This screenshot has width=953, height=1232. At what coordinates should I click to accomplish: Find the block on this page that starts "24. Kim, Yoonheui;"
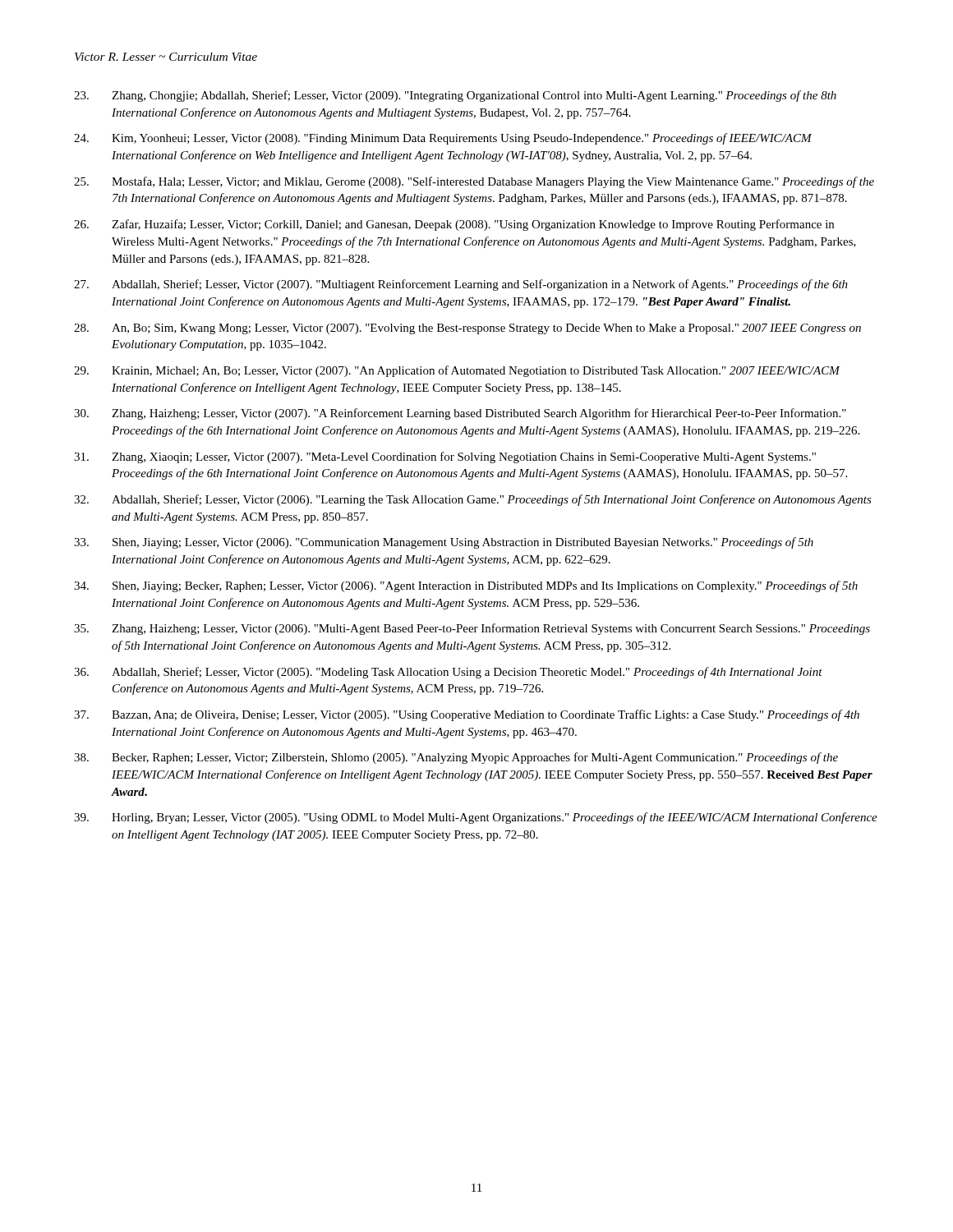click(x=476, y=147)
